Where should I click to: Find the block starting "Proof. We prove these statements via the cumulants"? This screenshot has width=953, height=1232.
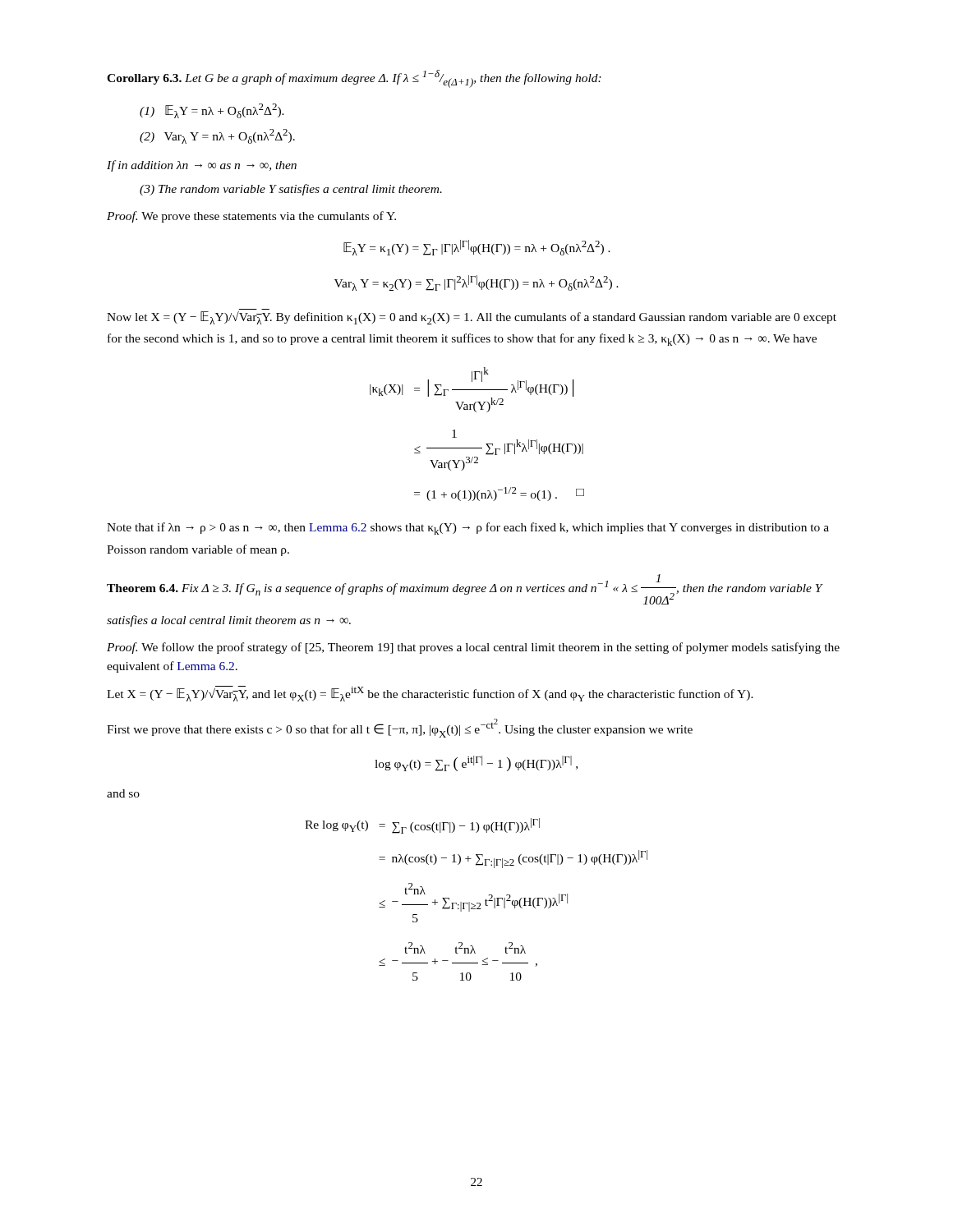click(x=252, y=216)
